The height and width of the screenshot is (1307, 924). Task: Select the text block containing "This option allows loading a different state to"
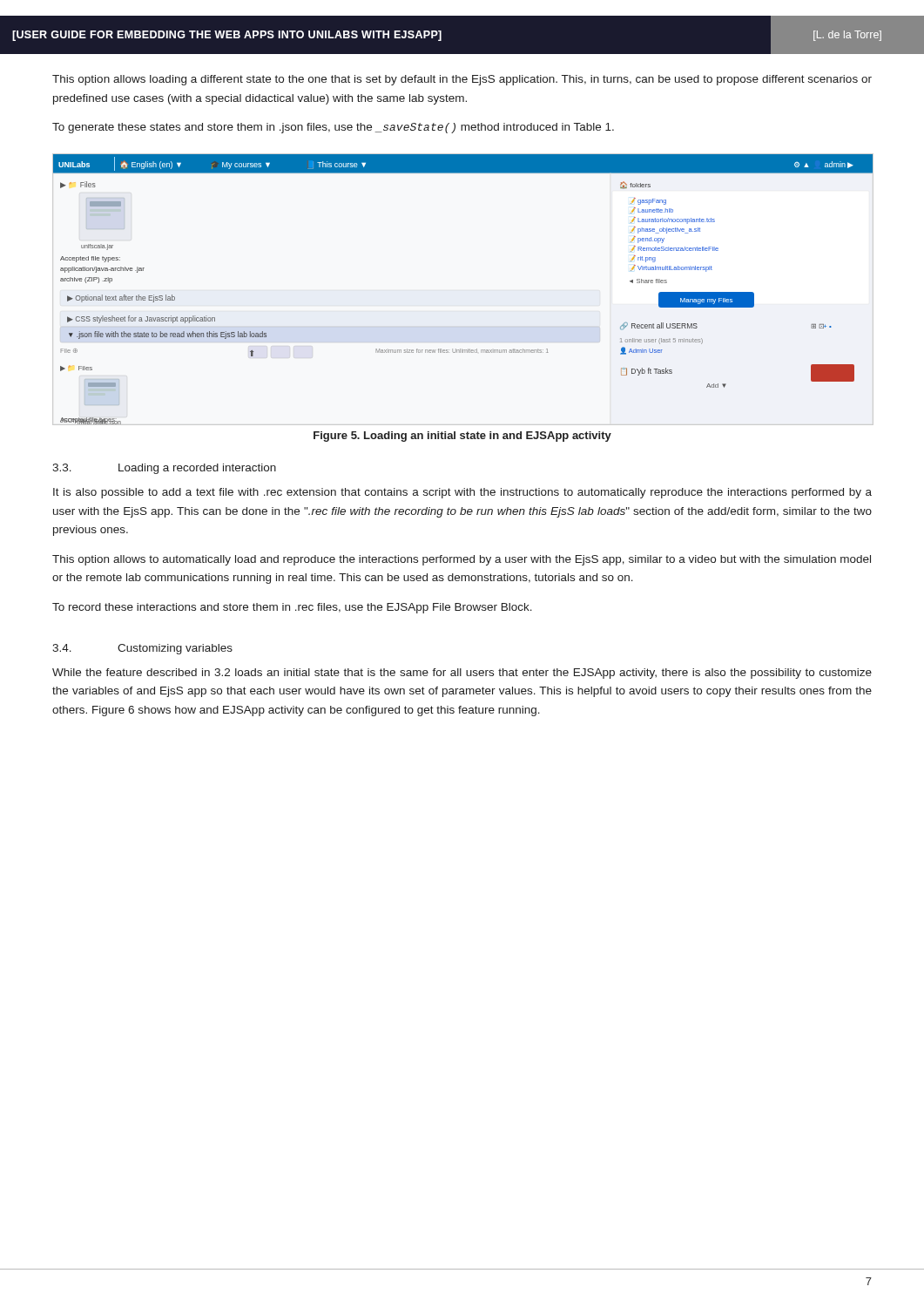click(x=462, y=88)
